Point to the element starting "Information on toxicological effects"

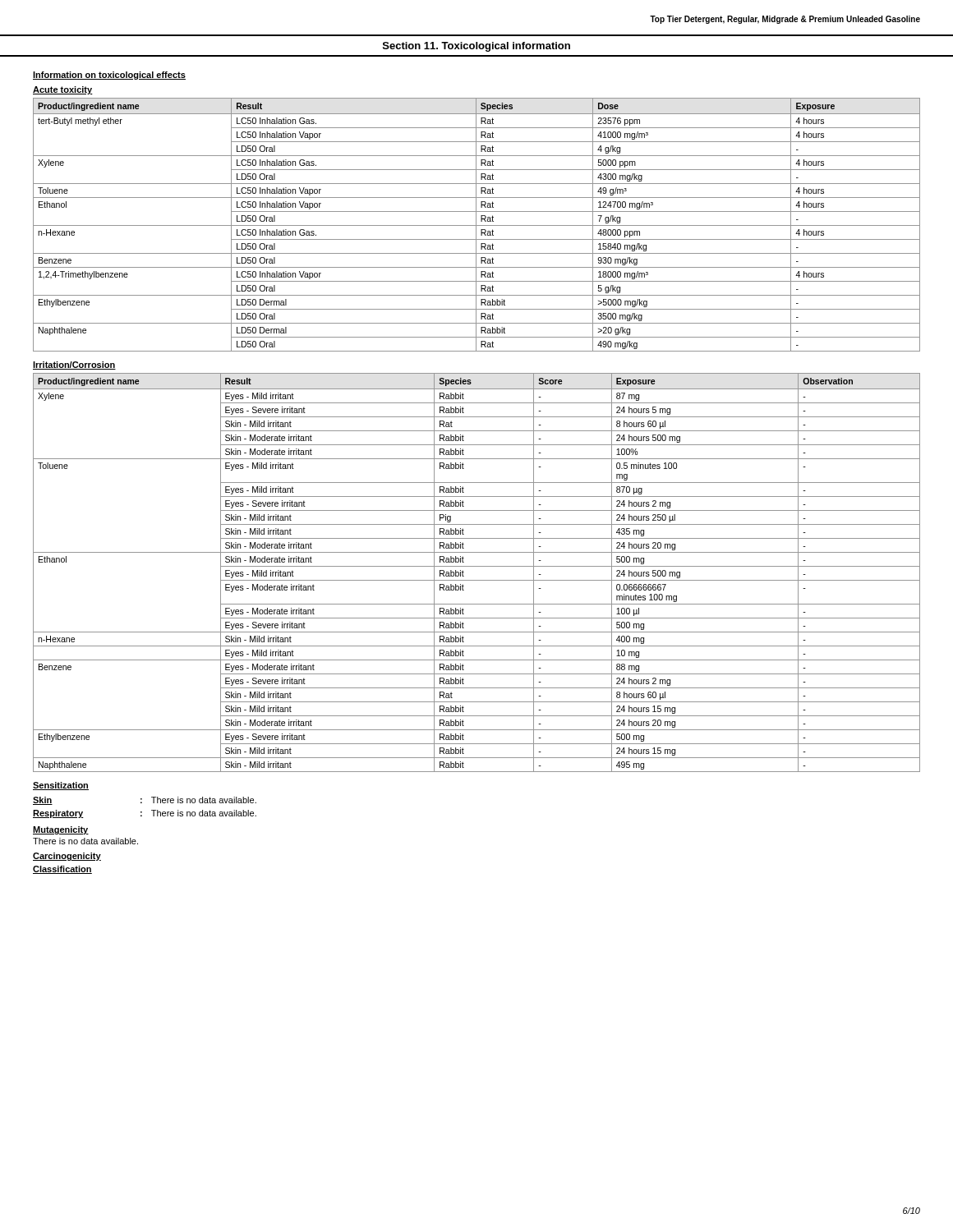pyautogui.click(x=109, y=75)
